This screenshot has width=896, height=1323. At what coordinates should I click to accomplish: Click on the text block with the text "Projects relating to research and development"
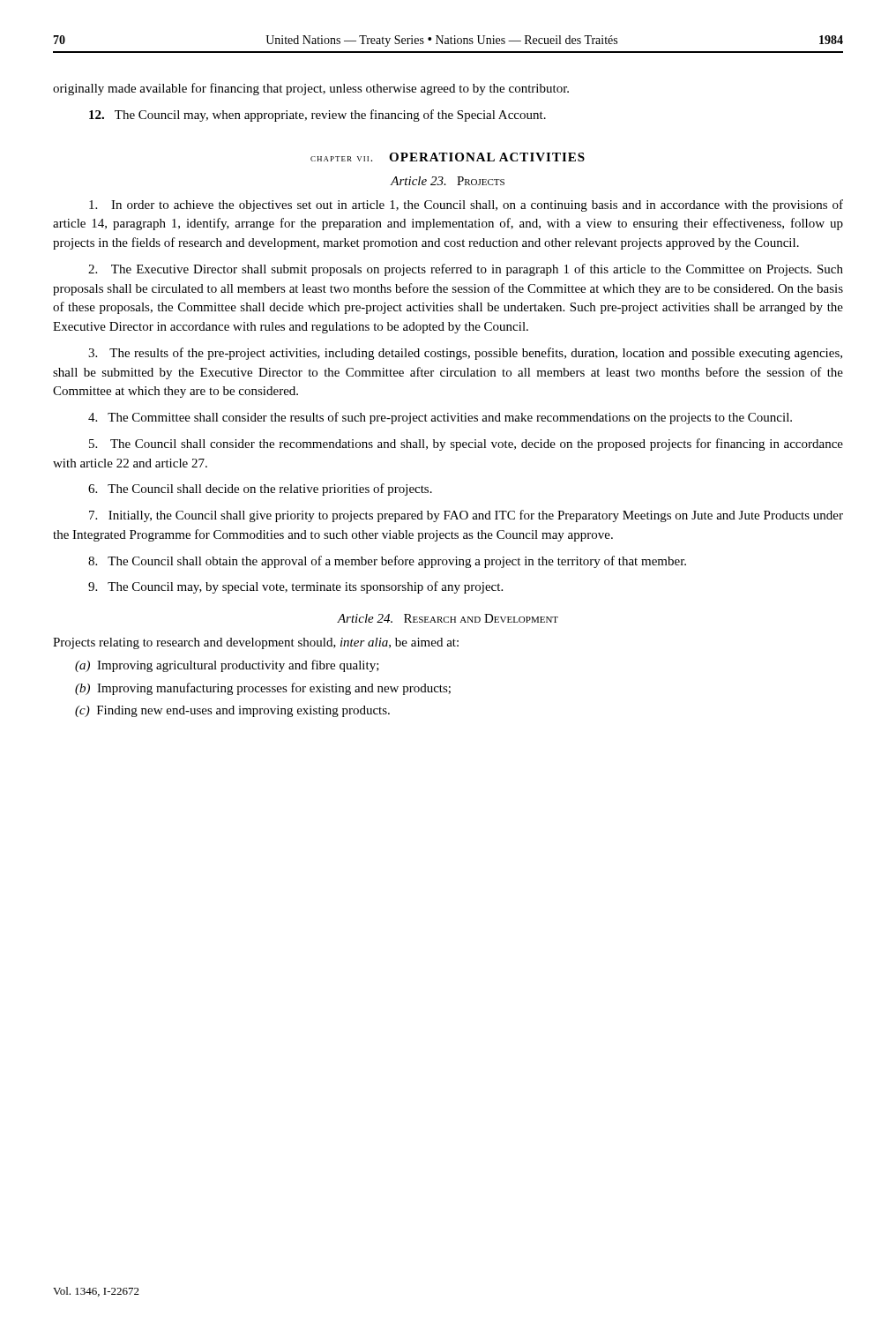pyautogui.click(x=448, y=643)
